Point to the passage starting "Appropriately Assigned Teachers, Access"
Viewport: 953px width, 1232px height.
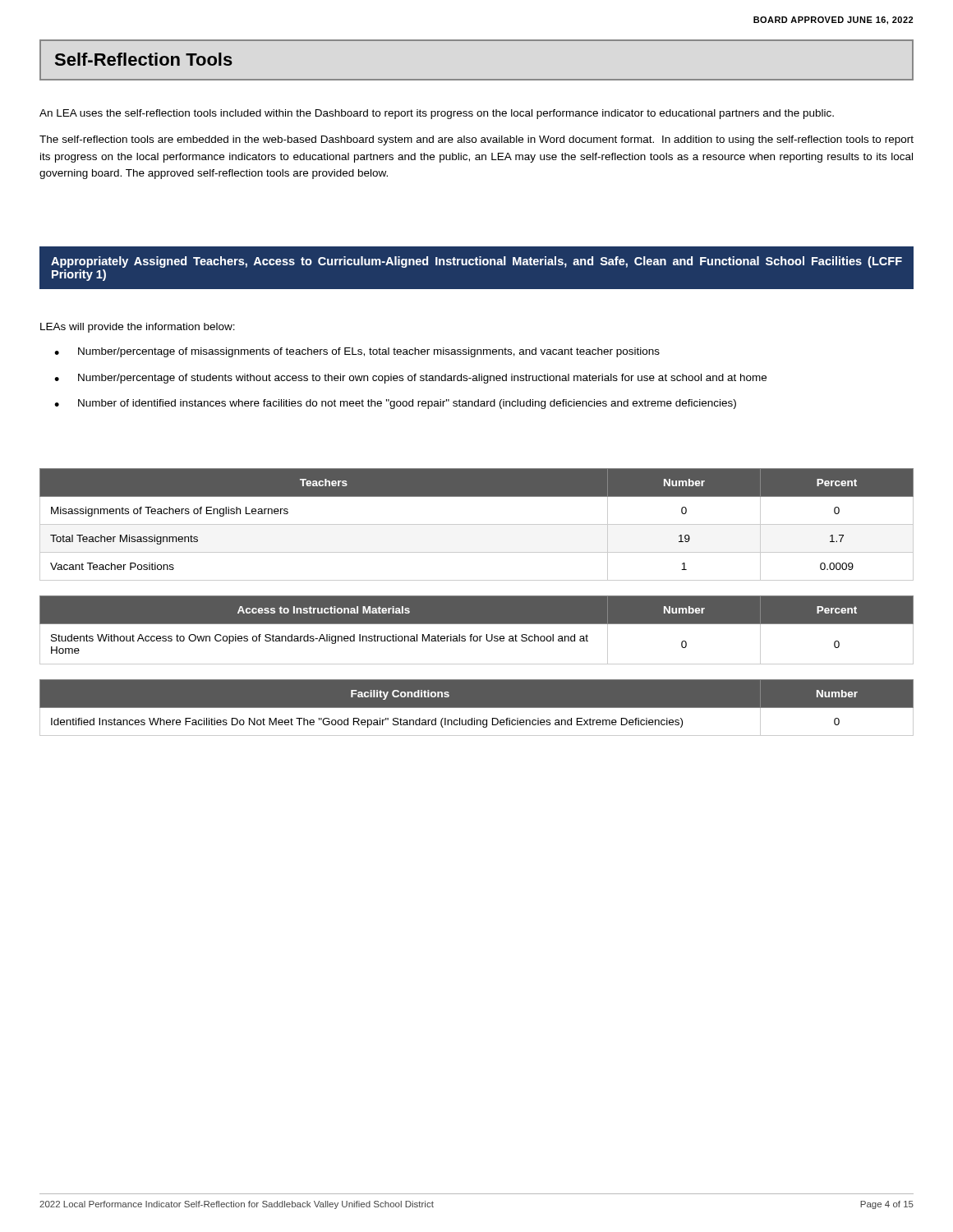[476, 268]
